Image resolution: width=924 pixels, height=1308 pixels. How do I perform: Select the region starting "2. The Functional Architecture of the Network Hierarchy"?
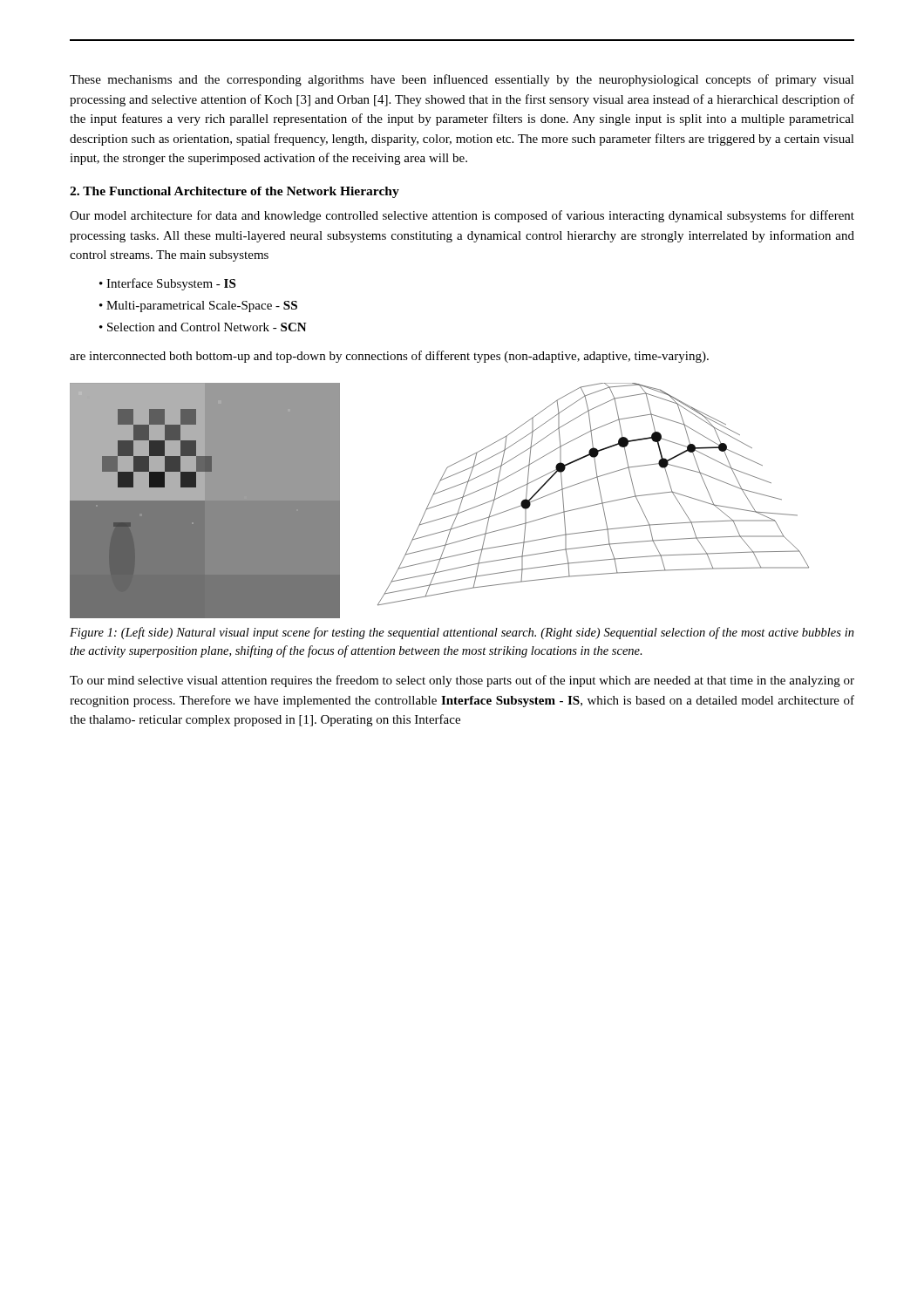pyautogui.click(x=234, y=190)
